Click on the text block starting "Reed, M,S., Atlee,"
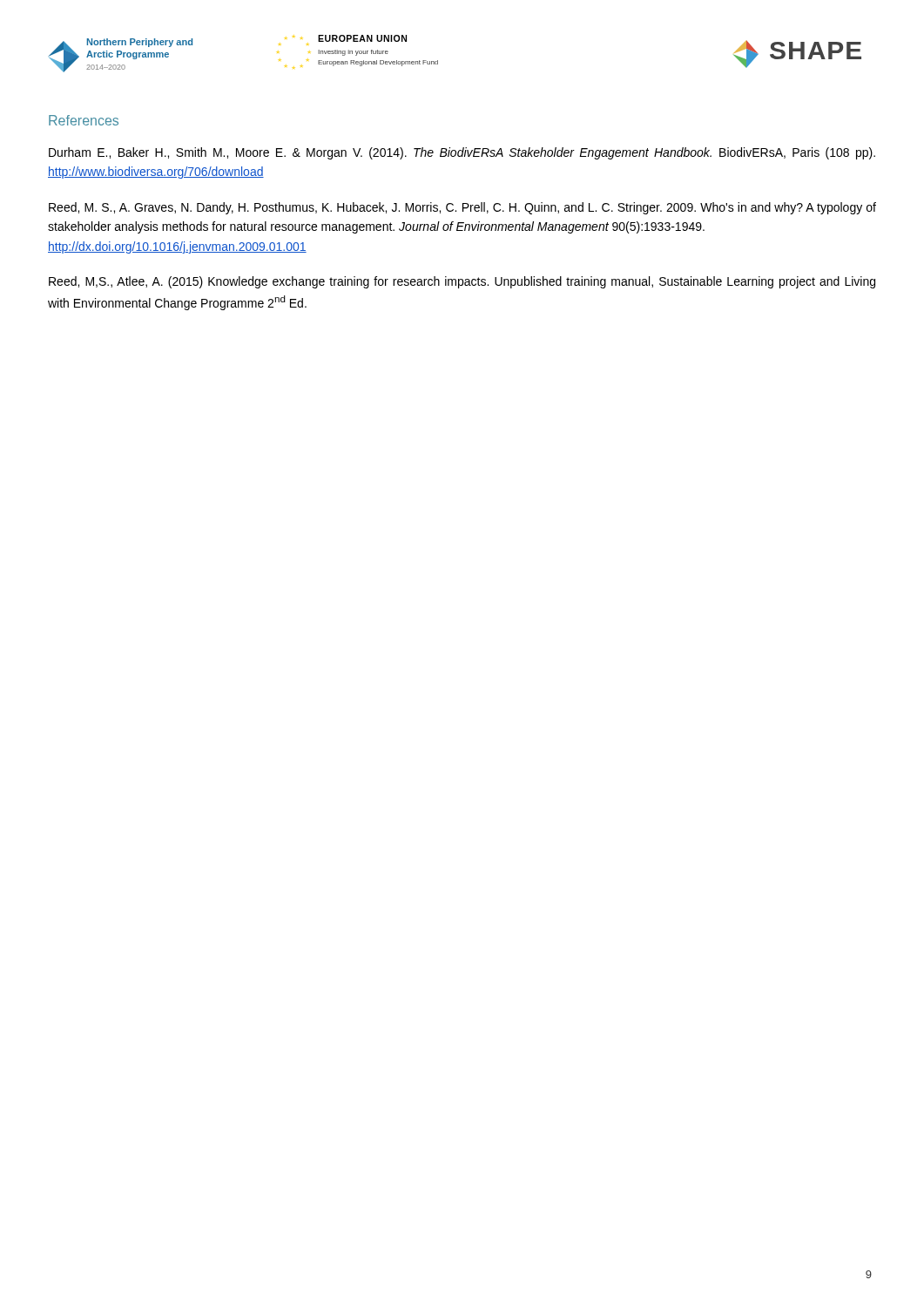 click(x=462, y=292)
